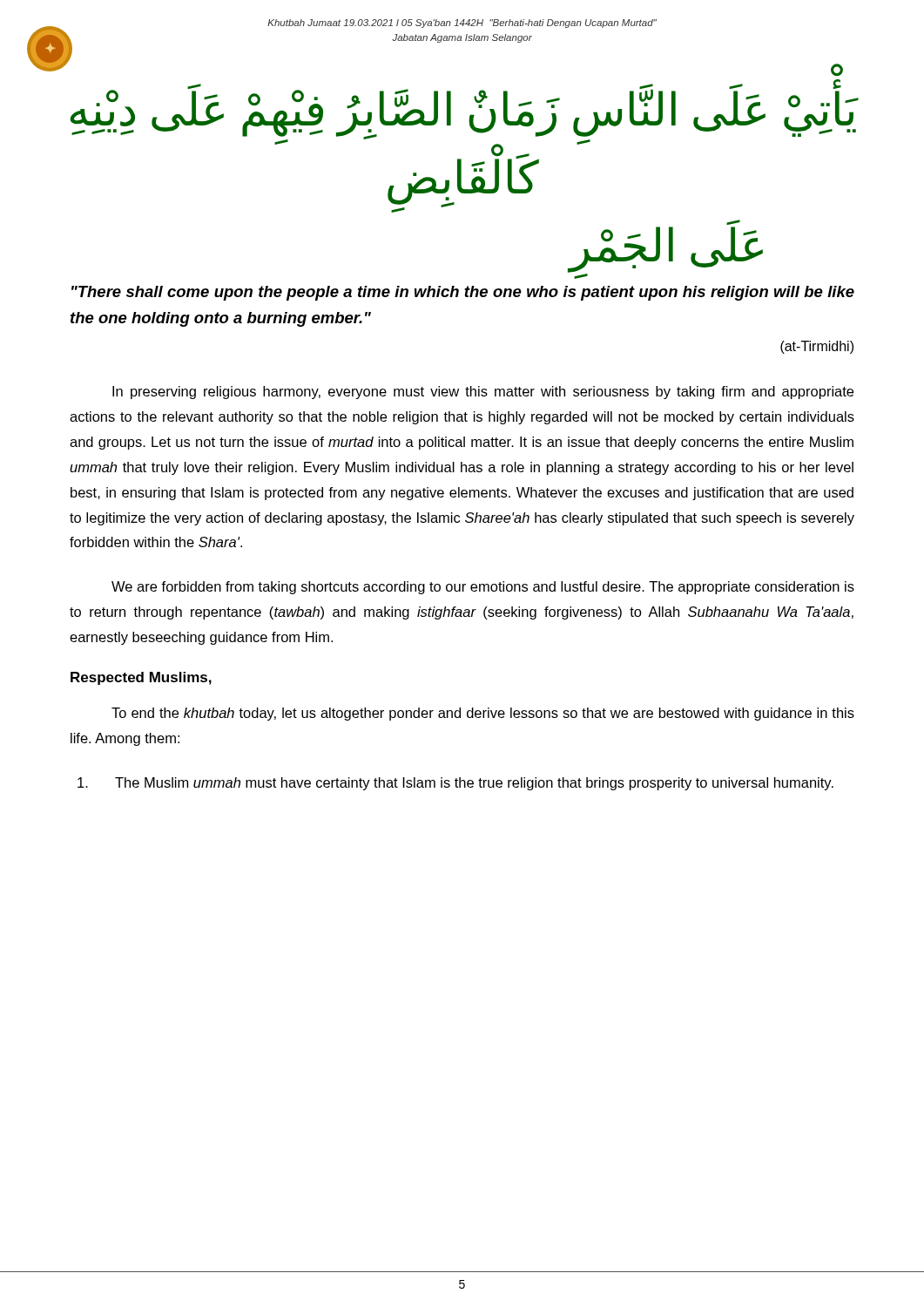Find the text block containing "To end the khutbah"

point(462,725)
